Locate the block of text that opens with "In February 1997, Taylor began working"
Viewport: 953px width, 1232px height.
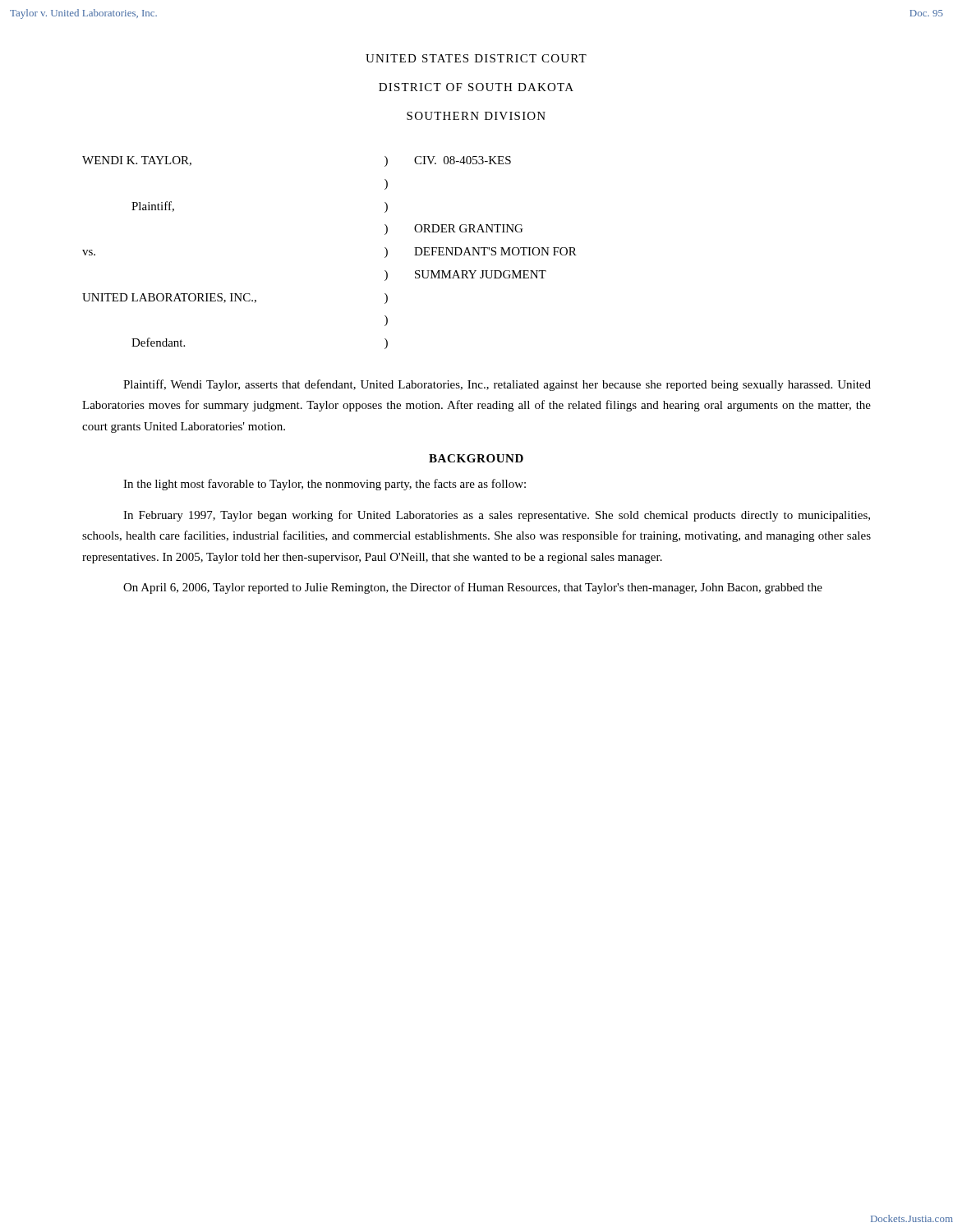(476, 536)
